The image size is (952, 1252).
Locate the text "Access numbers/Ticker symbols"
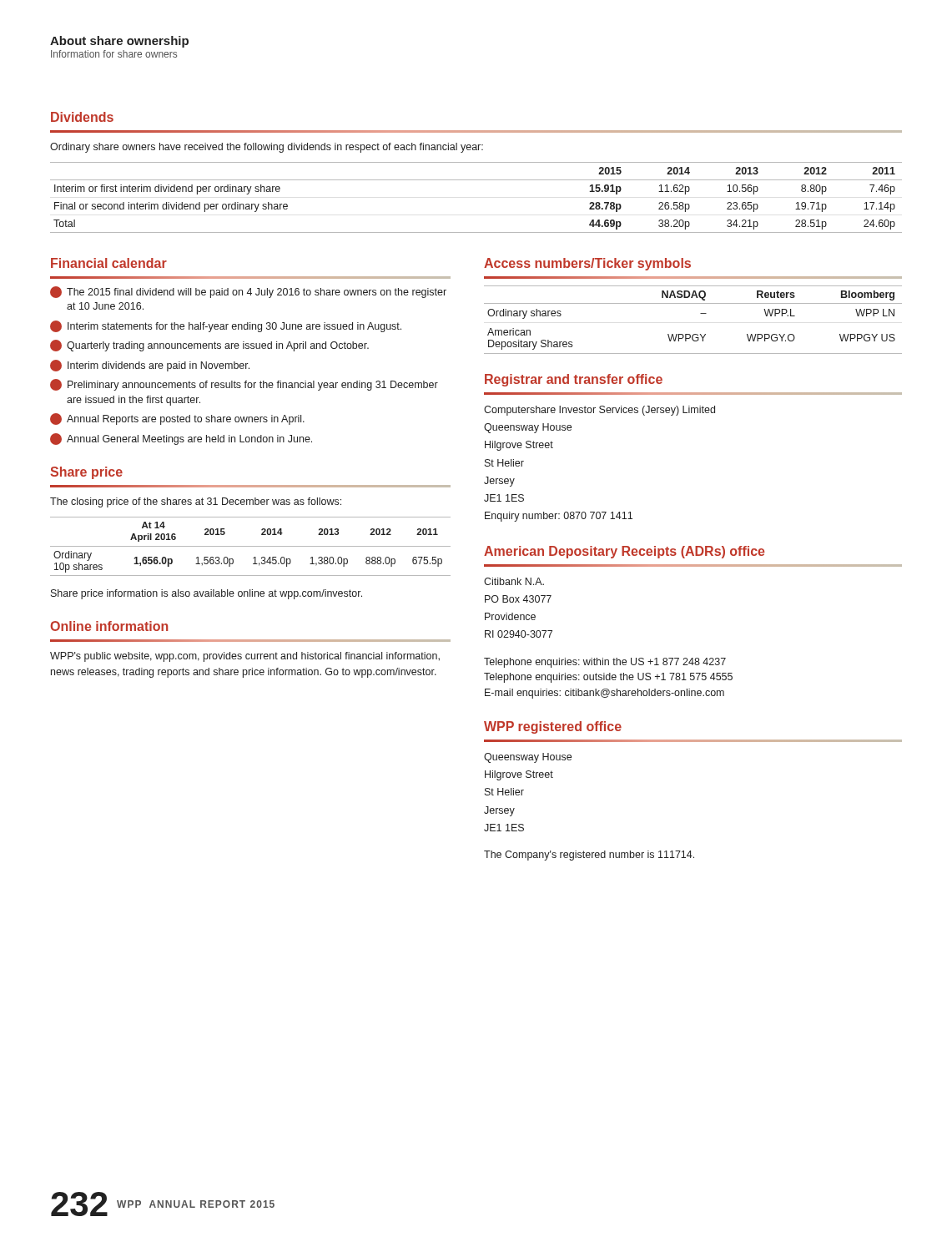[x=588, y=264]
